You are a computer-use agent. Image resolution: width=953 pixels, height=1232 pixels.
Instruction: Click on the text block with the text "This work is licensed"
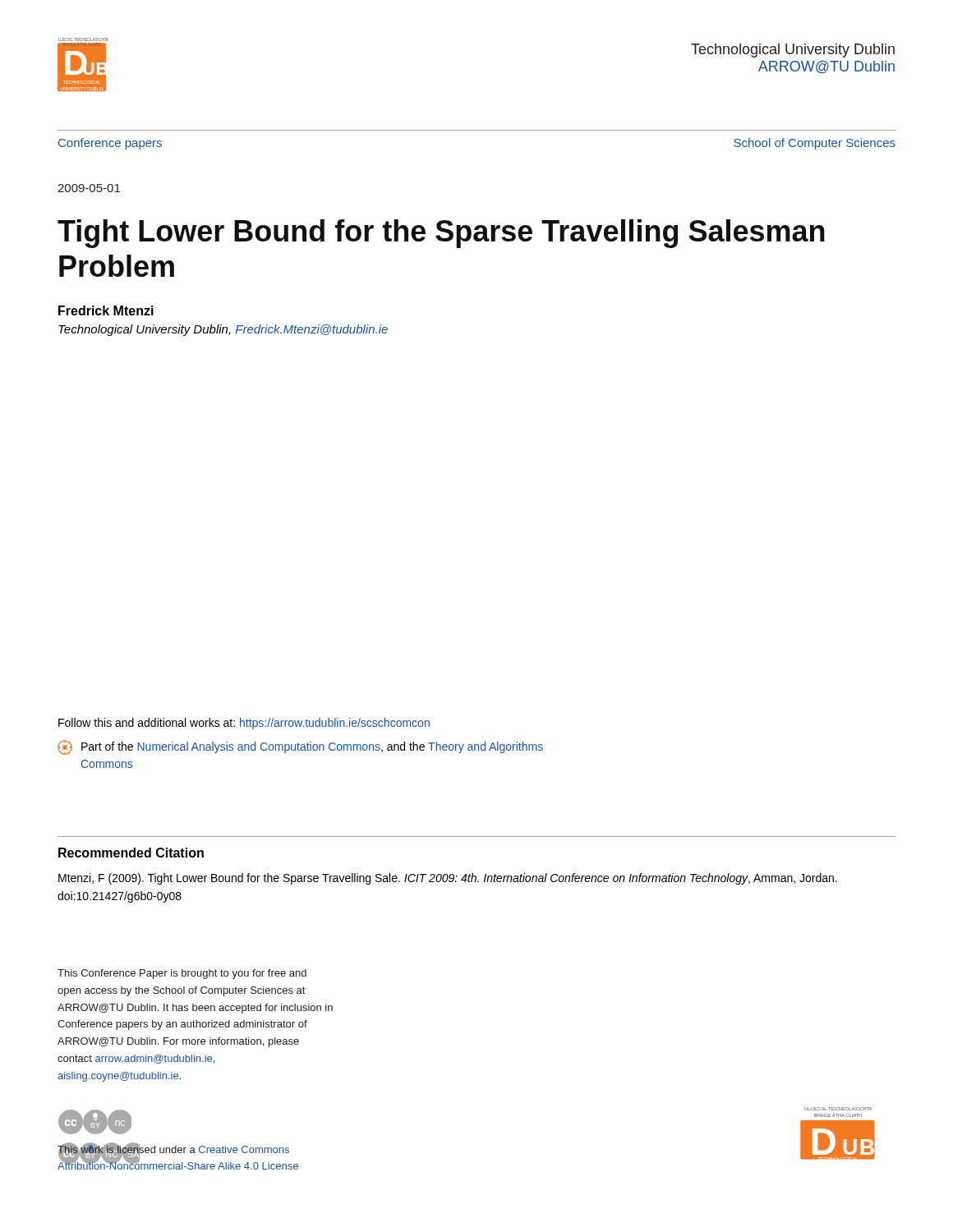click(178, 1157)
